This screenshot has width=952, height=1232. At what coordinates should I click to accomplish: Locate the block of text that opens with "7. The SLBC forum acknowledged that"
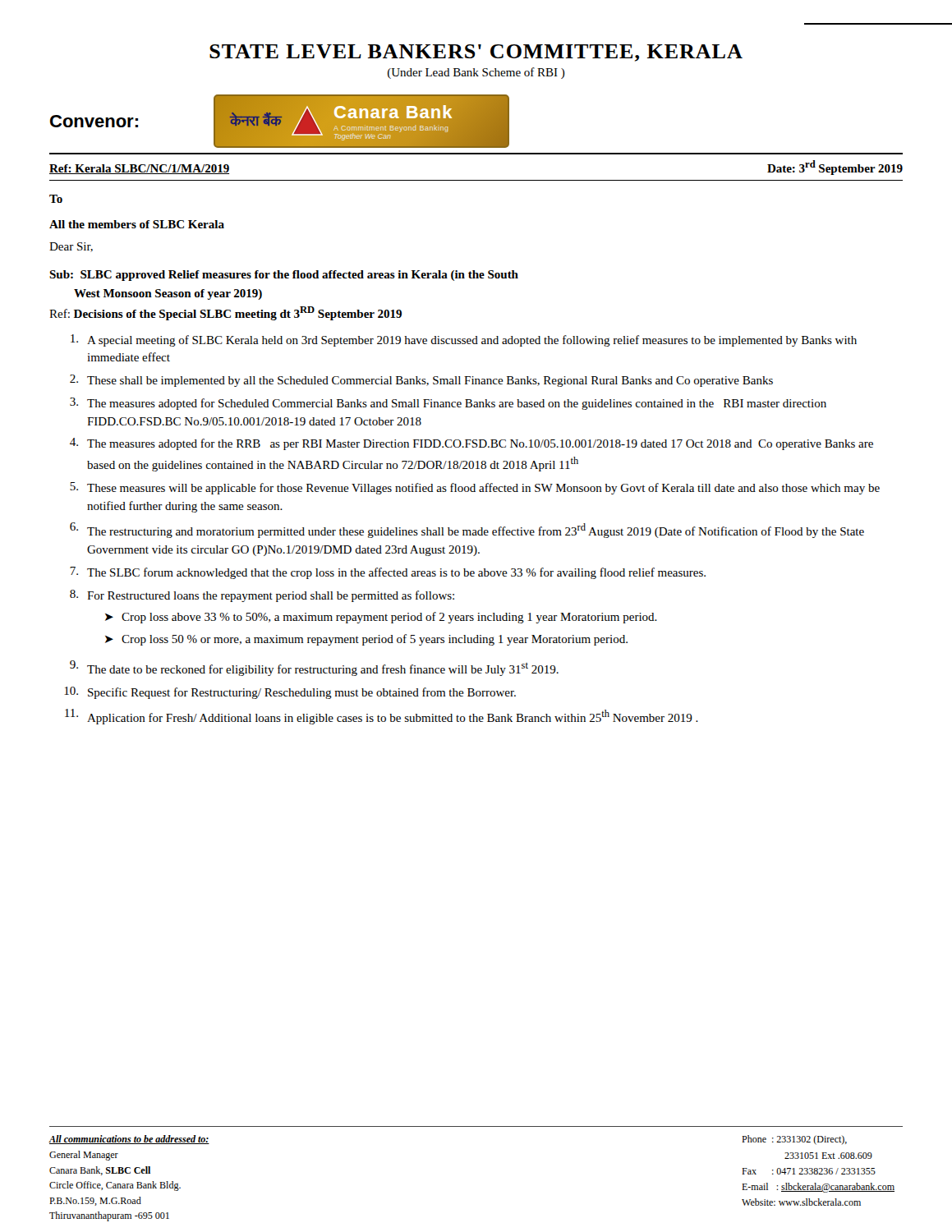click(x=476, y=573)
